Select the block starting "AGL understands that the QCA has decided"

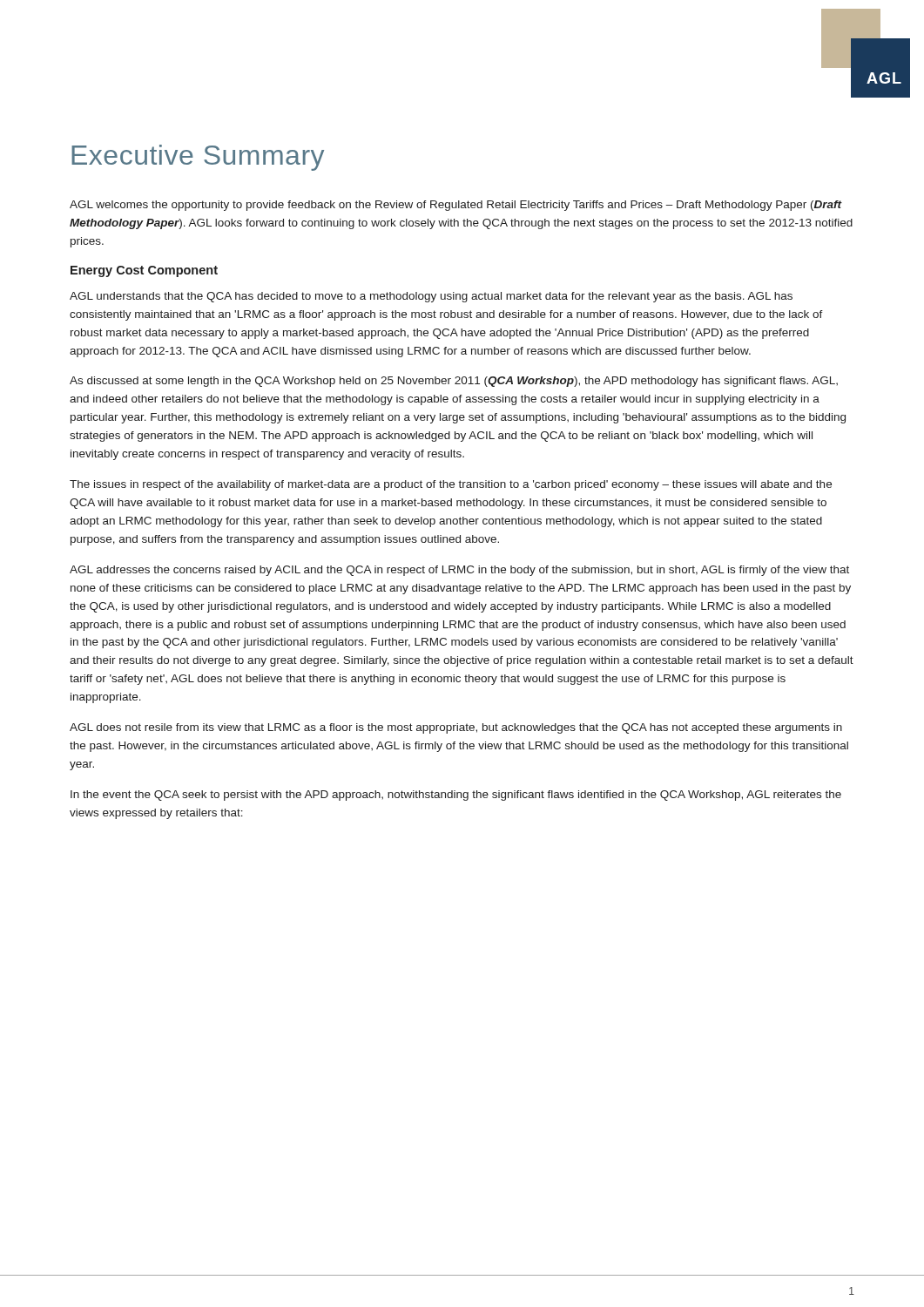click(x=446, y=323)
